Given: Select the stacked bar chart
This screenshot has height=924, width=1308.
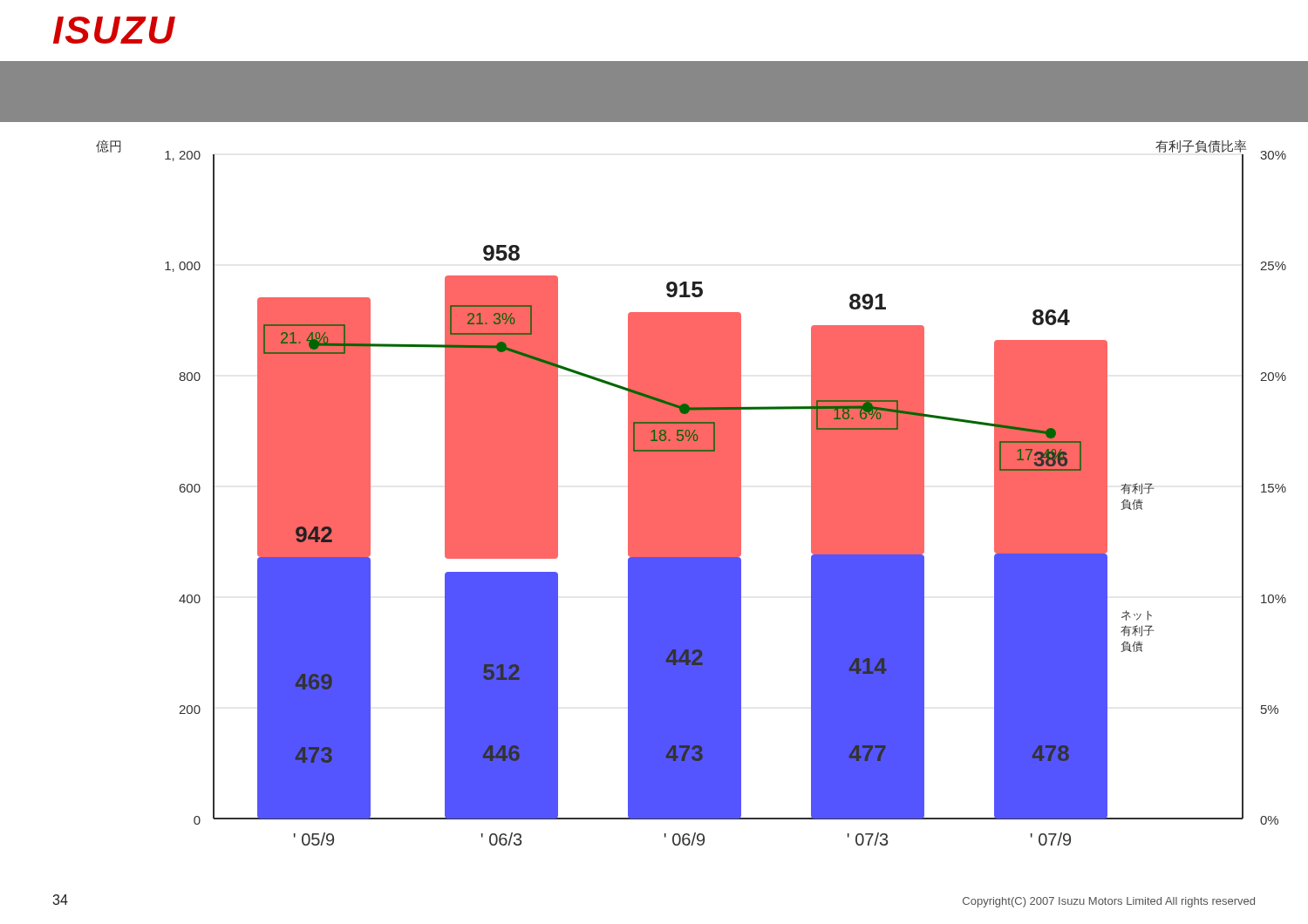Looking at the screenshot, I should coord(667,501).
